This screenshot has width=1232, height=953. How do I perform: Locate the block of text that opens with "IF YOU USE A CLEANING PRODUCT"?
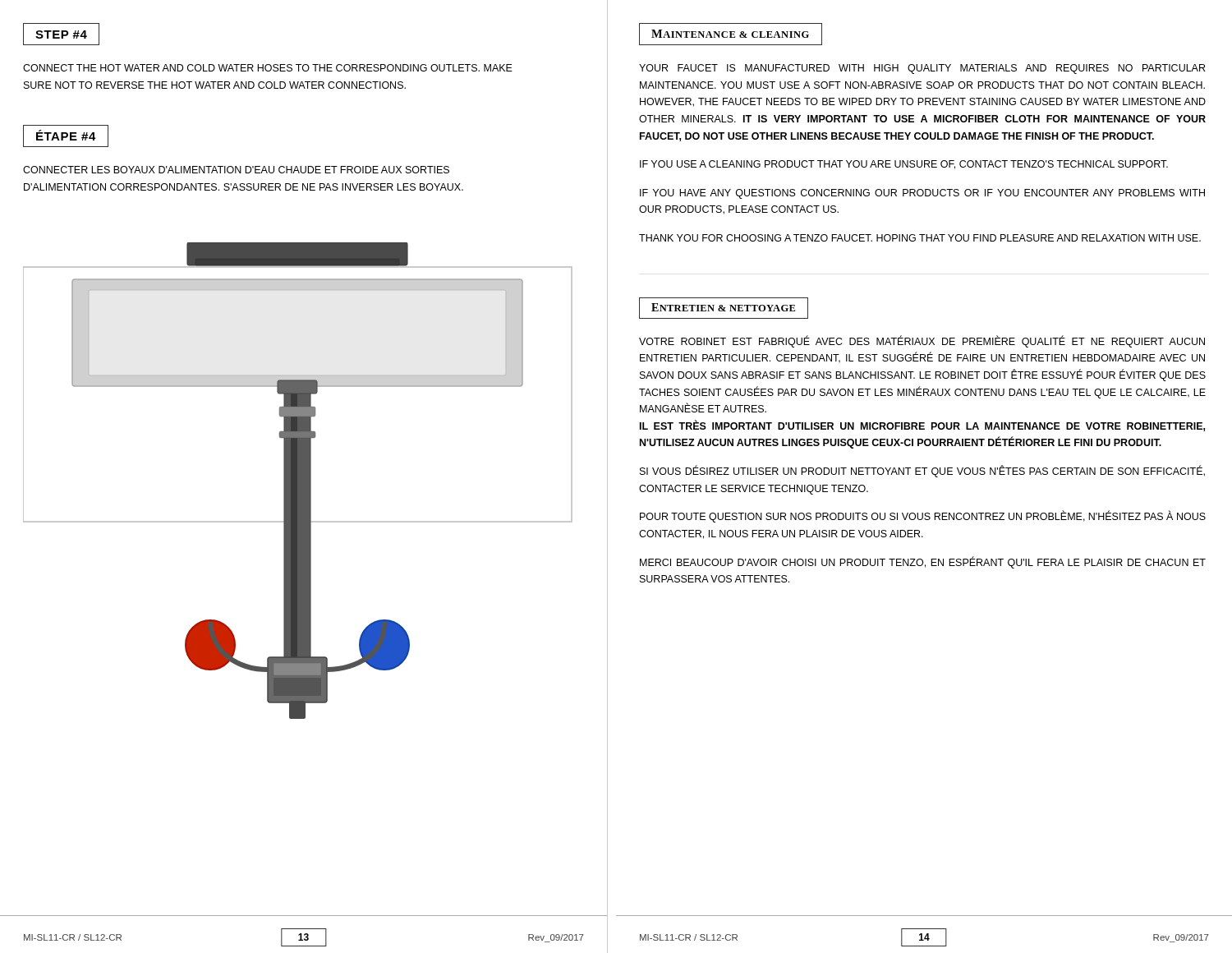tap(922, 165)
